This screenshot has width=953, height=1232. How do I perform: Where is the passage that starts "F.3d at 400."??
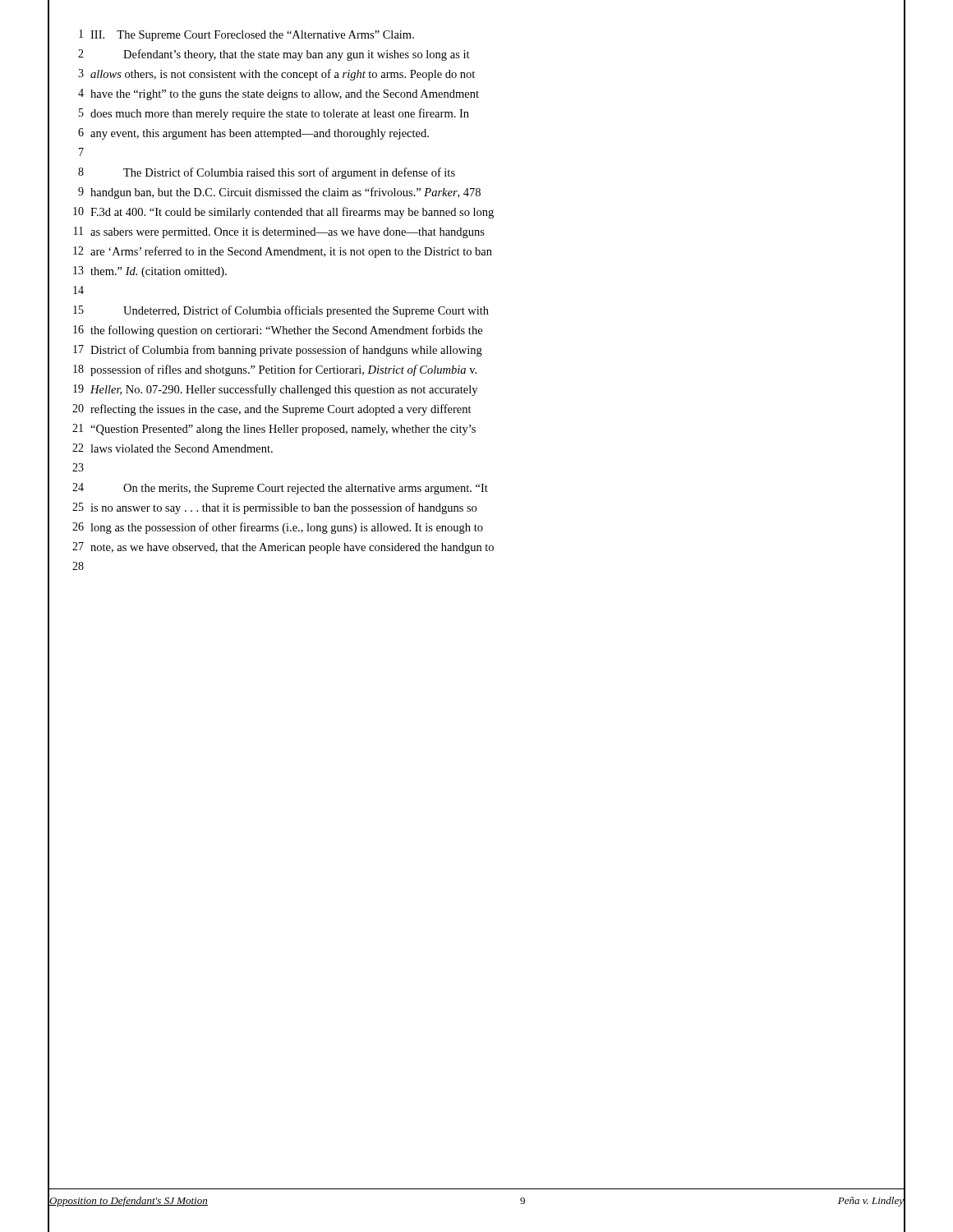(292, 212)
